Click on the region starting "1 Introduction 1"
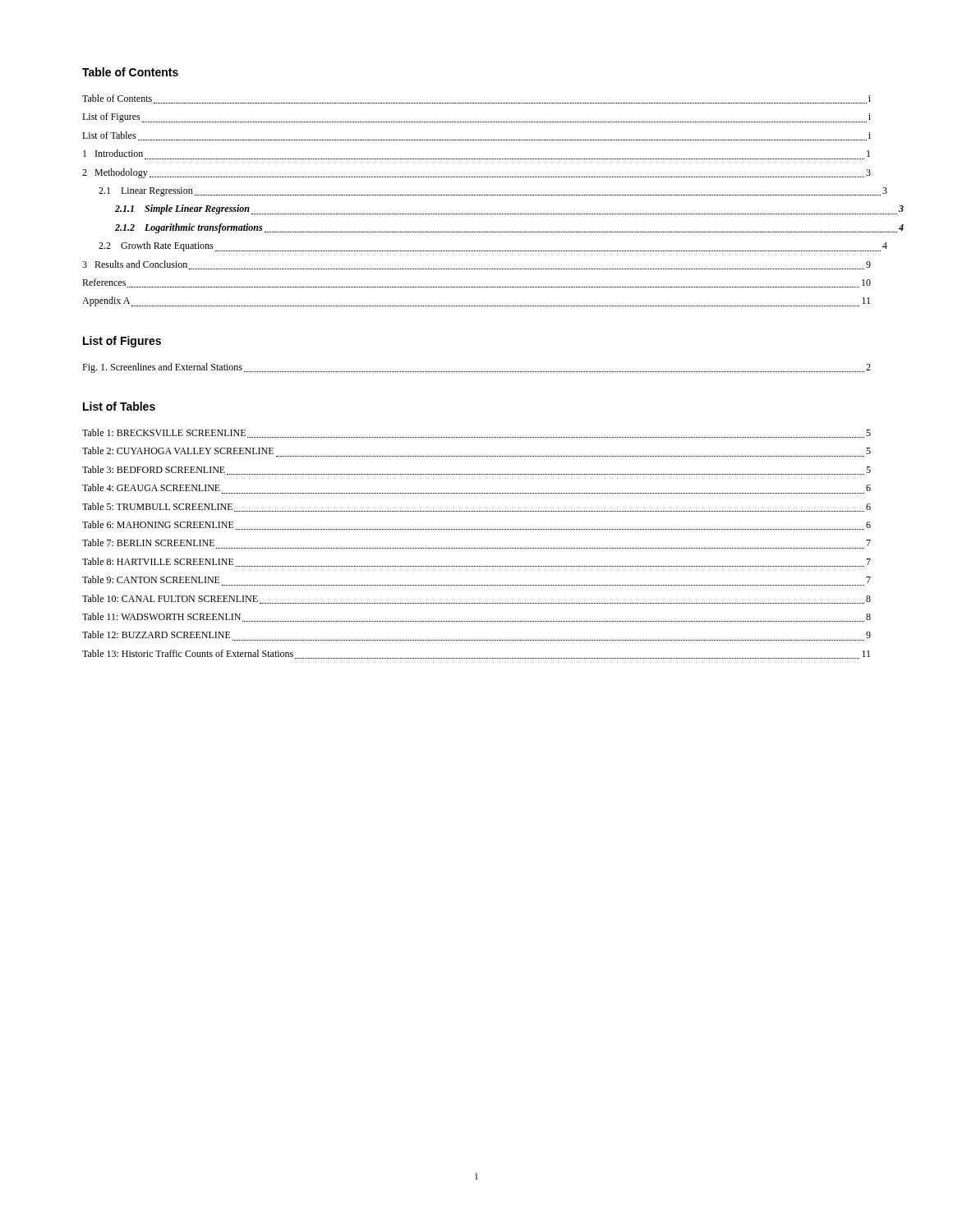 476,154
